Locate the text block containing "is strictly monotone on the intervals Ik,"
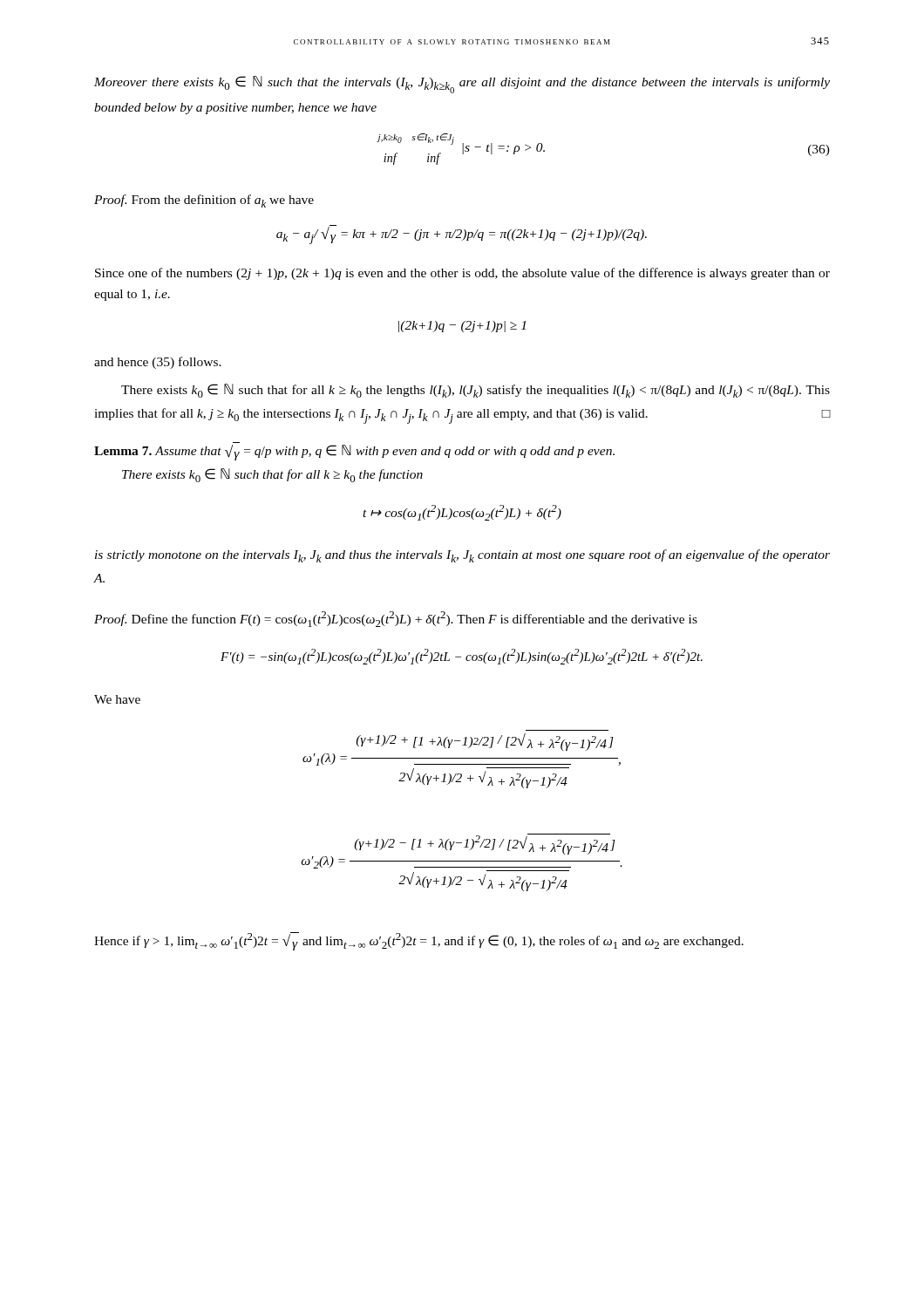The width and height of the screenshot is (924, 1308). tap(462, 566)
